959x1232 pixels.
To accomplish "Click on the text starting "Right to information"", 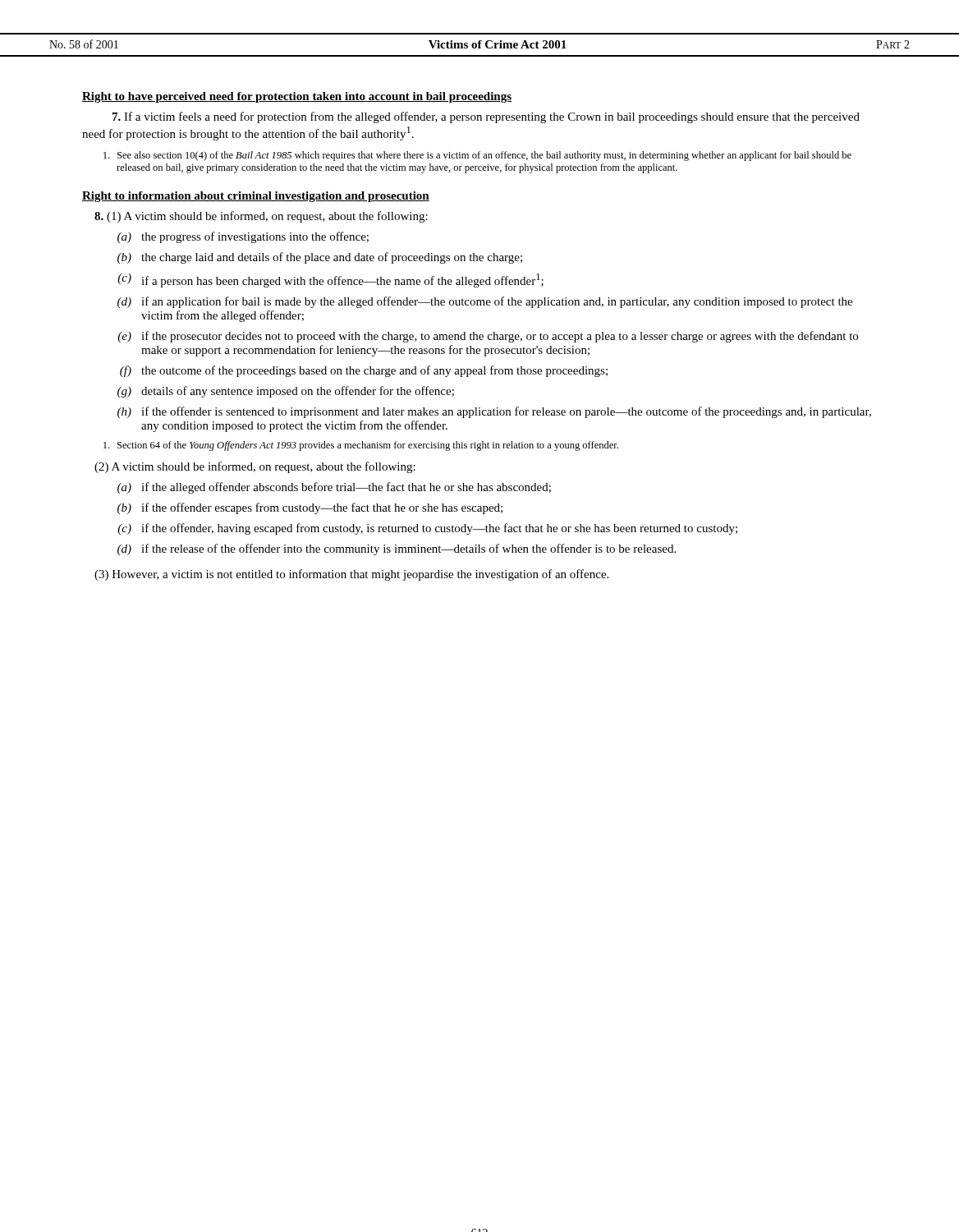I will (256, 195).
